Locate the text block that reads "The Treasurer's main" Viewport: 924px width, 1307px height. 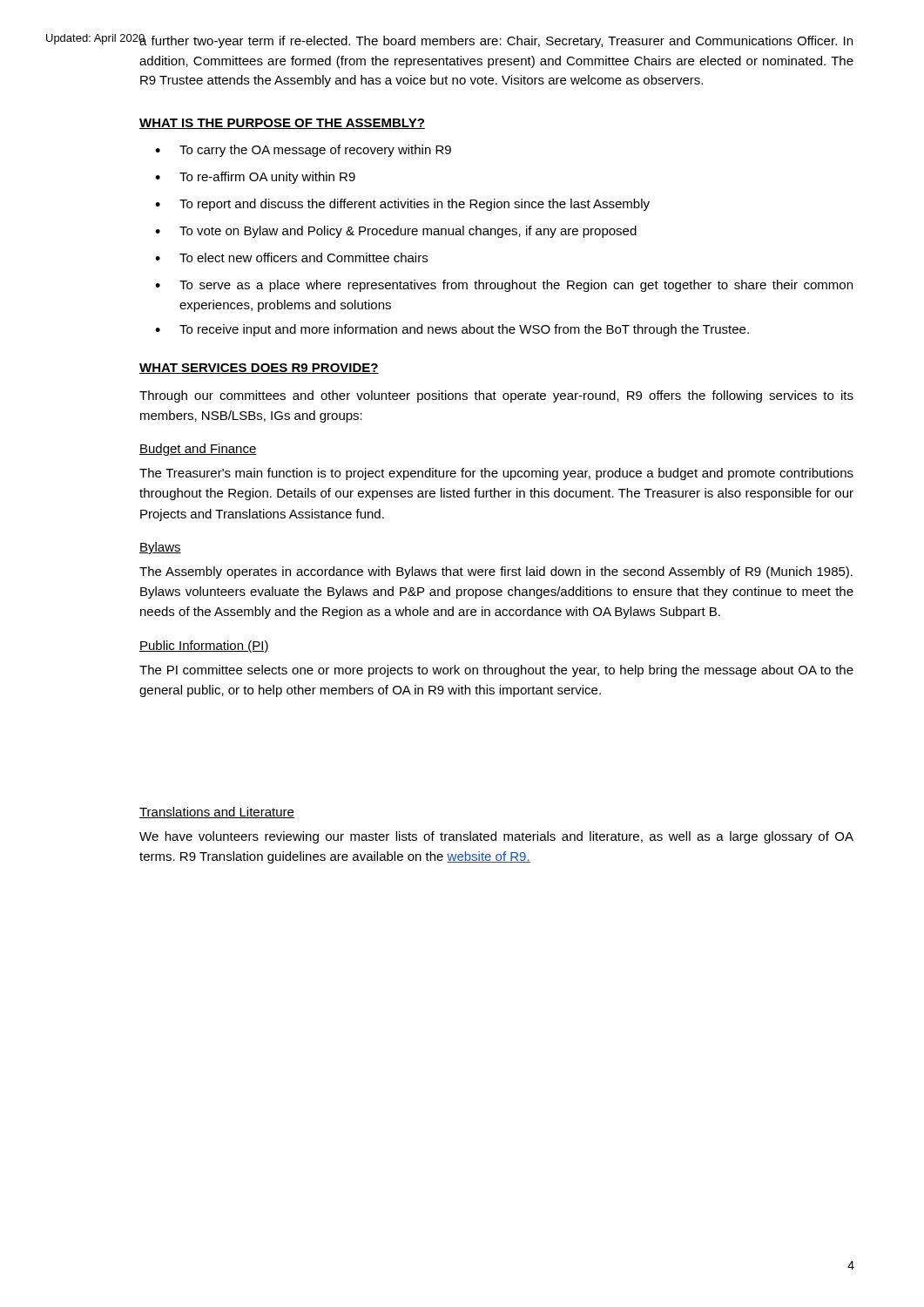pos(496,493)
